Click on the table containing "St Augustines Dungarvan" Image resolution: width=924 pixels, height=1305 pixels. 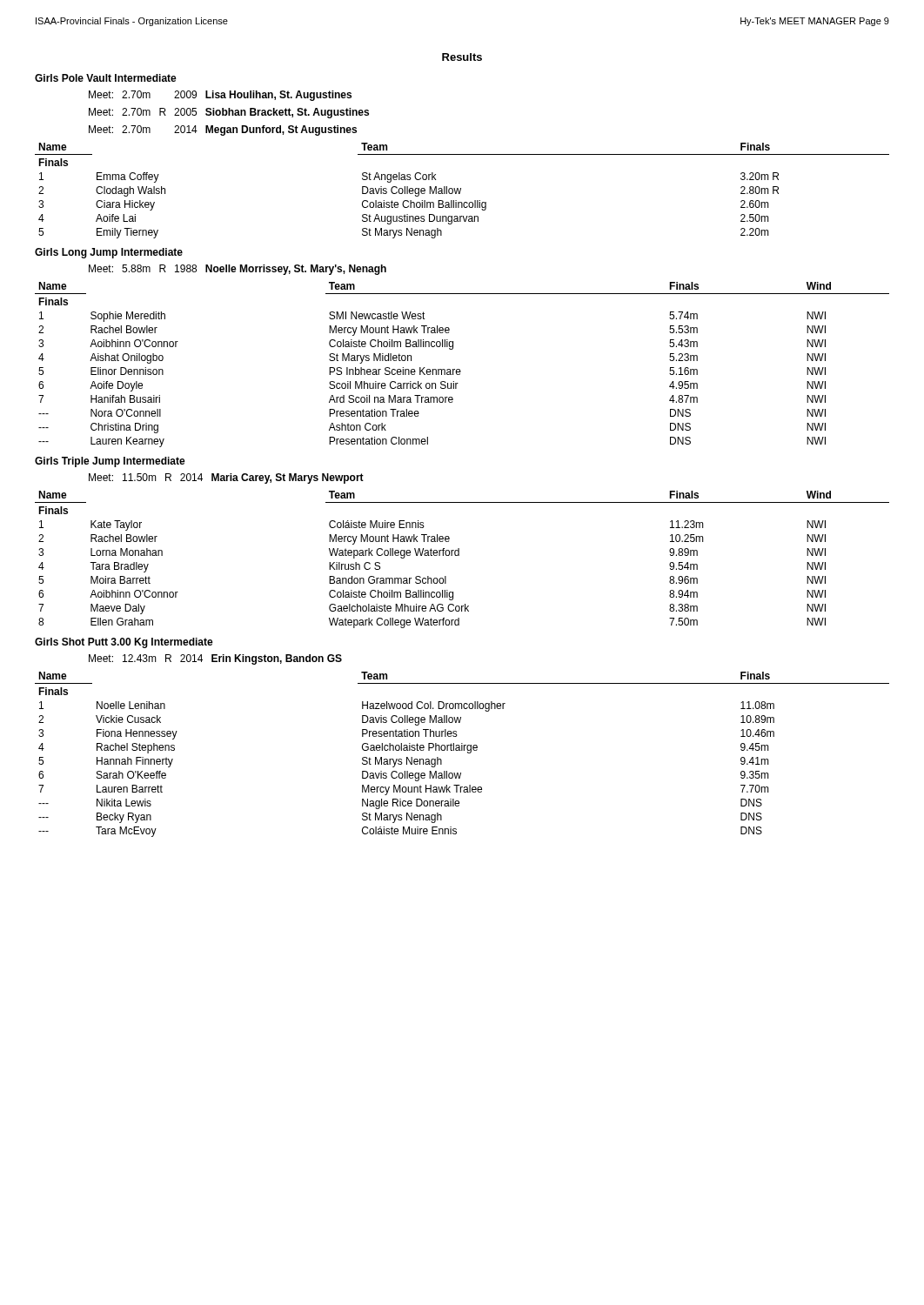pyautogui.click(x=462, y=190)
